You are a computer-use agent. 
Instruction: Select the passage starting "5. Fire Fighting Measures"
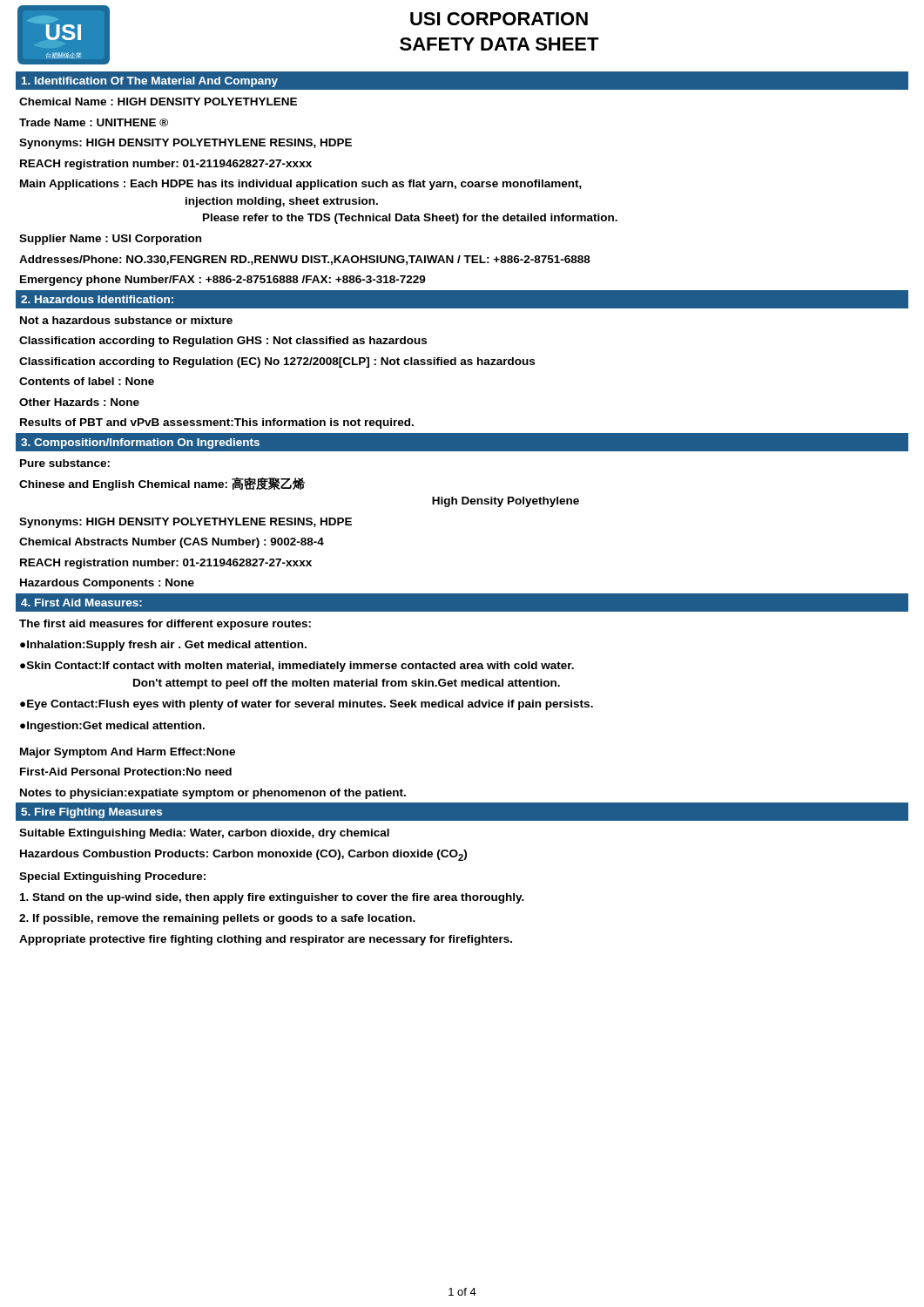[92, 812]
